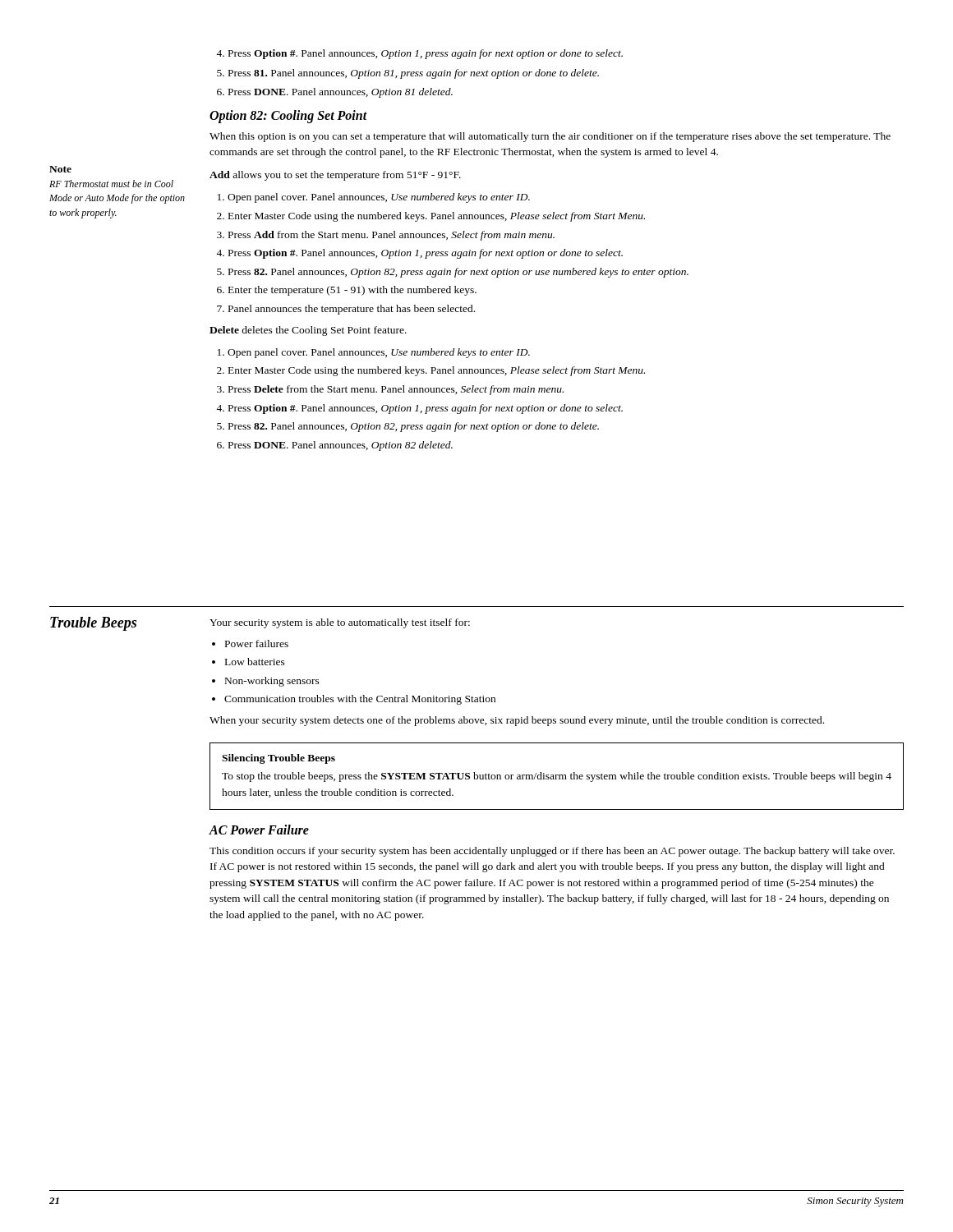
Task: Locate the passage starting "Press 81. Panel announces, Option 81, press again"
Action: [x=557, y=73]
